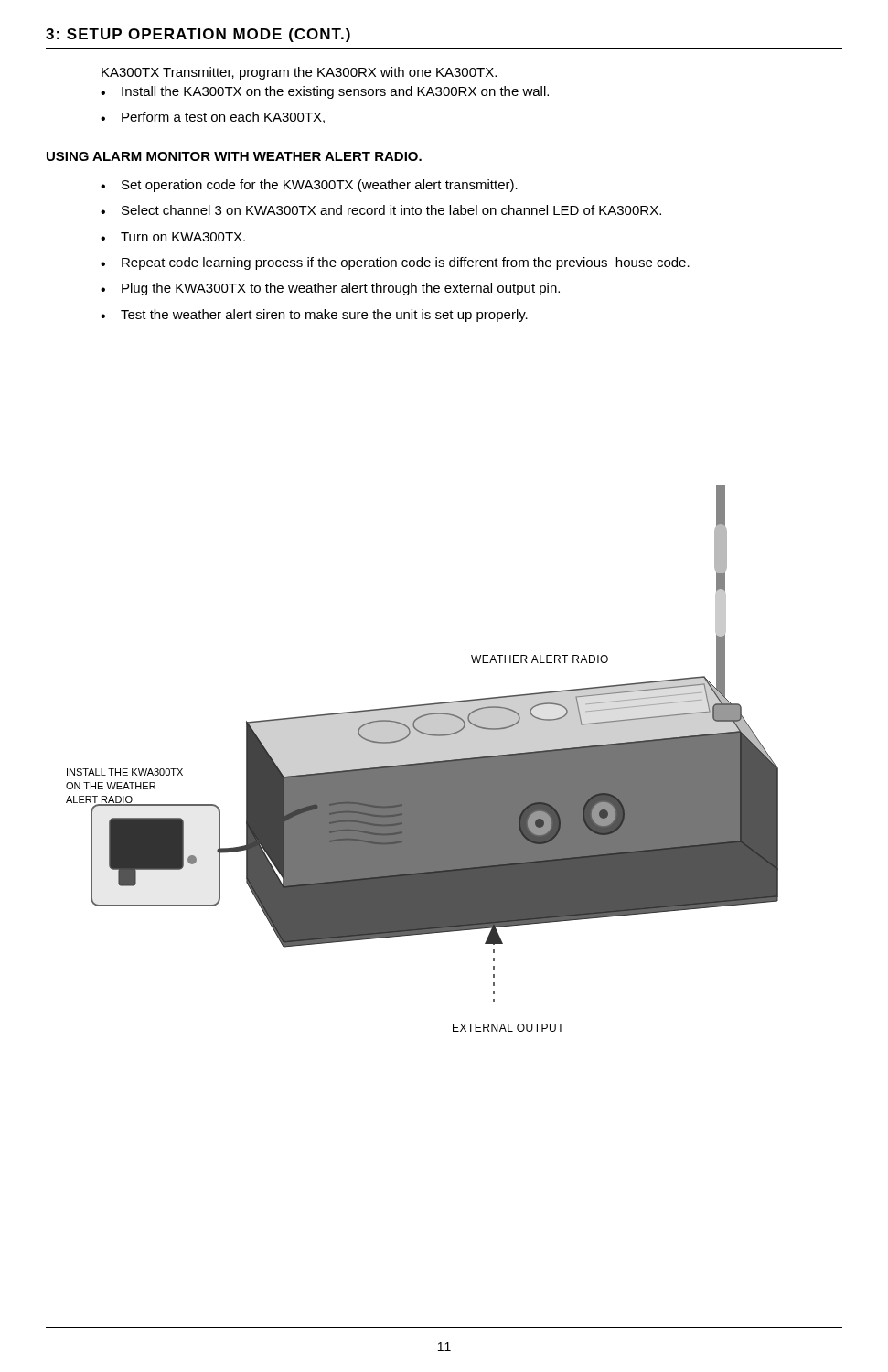Find the list item that reads "• Turn on KWA300TX."
Viewport: 888px width, 1372px height.
(x=173, y=239)
